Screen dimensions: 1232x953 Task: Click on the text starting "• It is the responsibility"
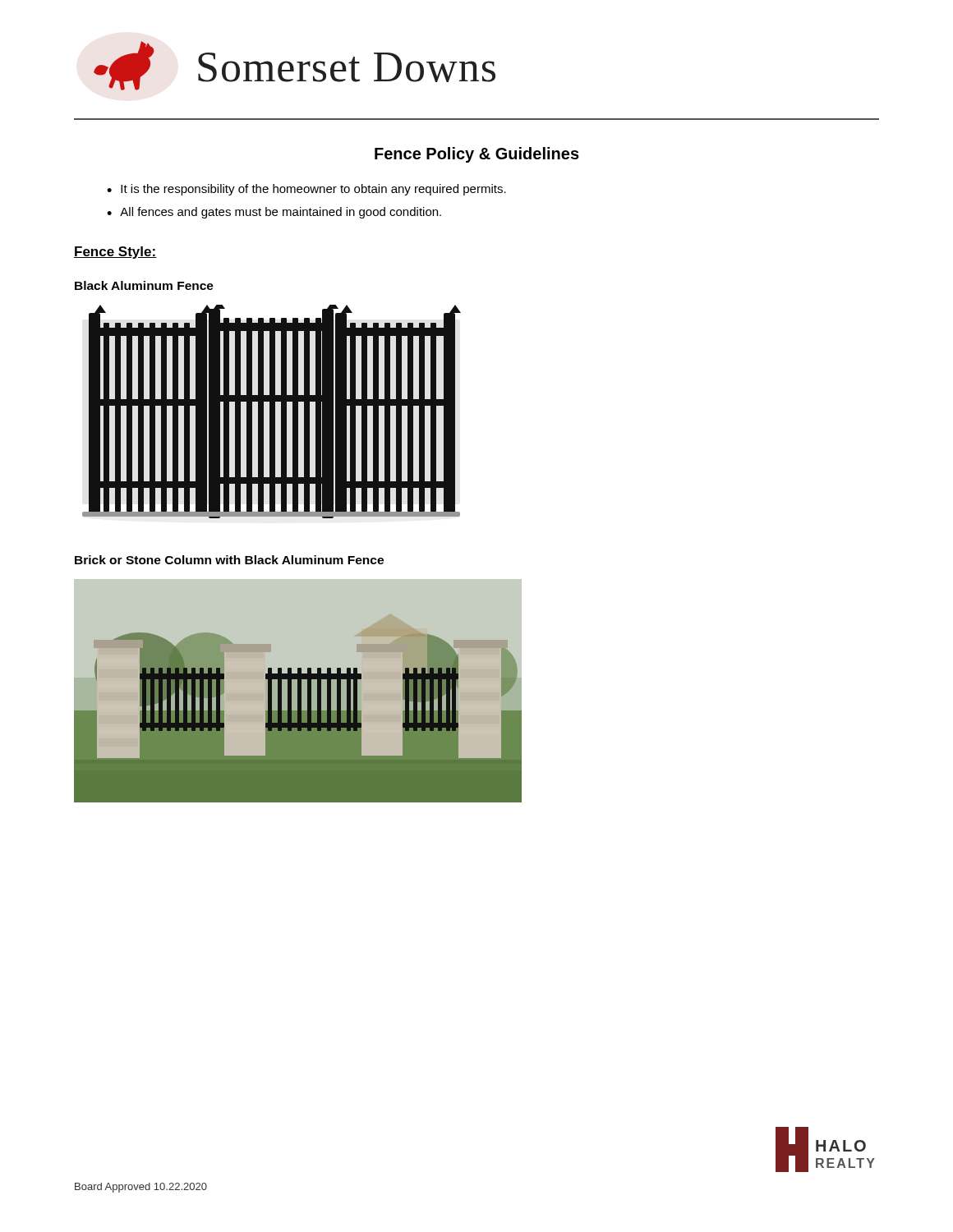[307, 190]
